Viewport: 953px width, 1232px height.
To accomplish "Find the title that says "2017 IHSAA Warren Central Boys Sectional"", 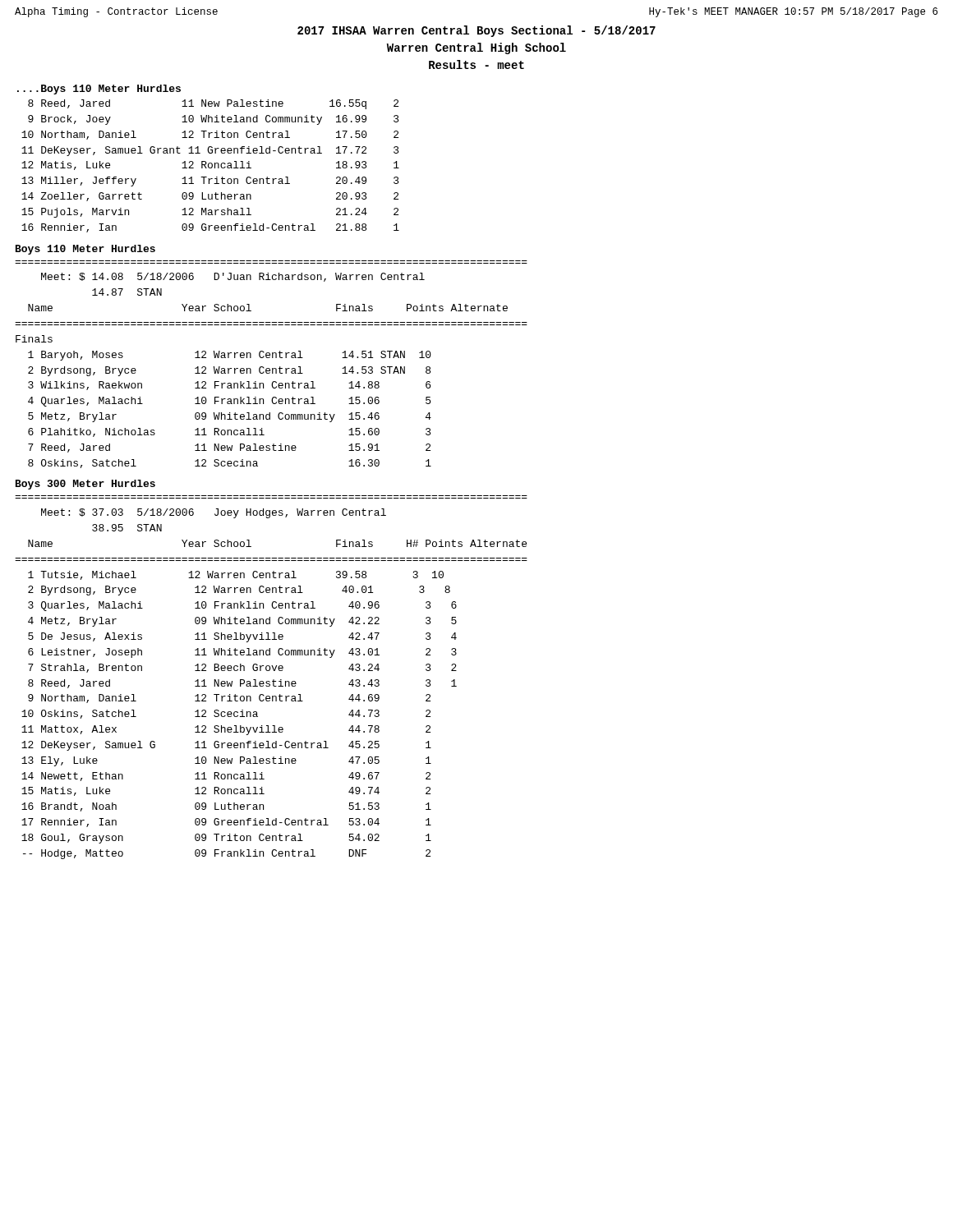I will click(476, 48).
